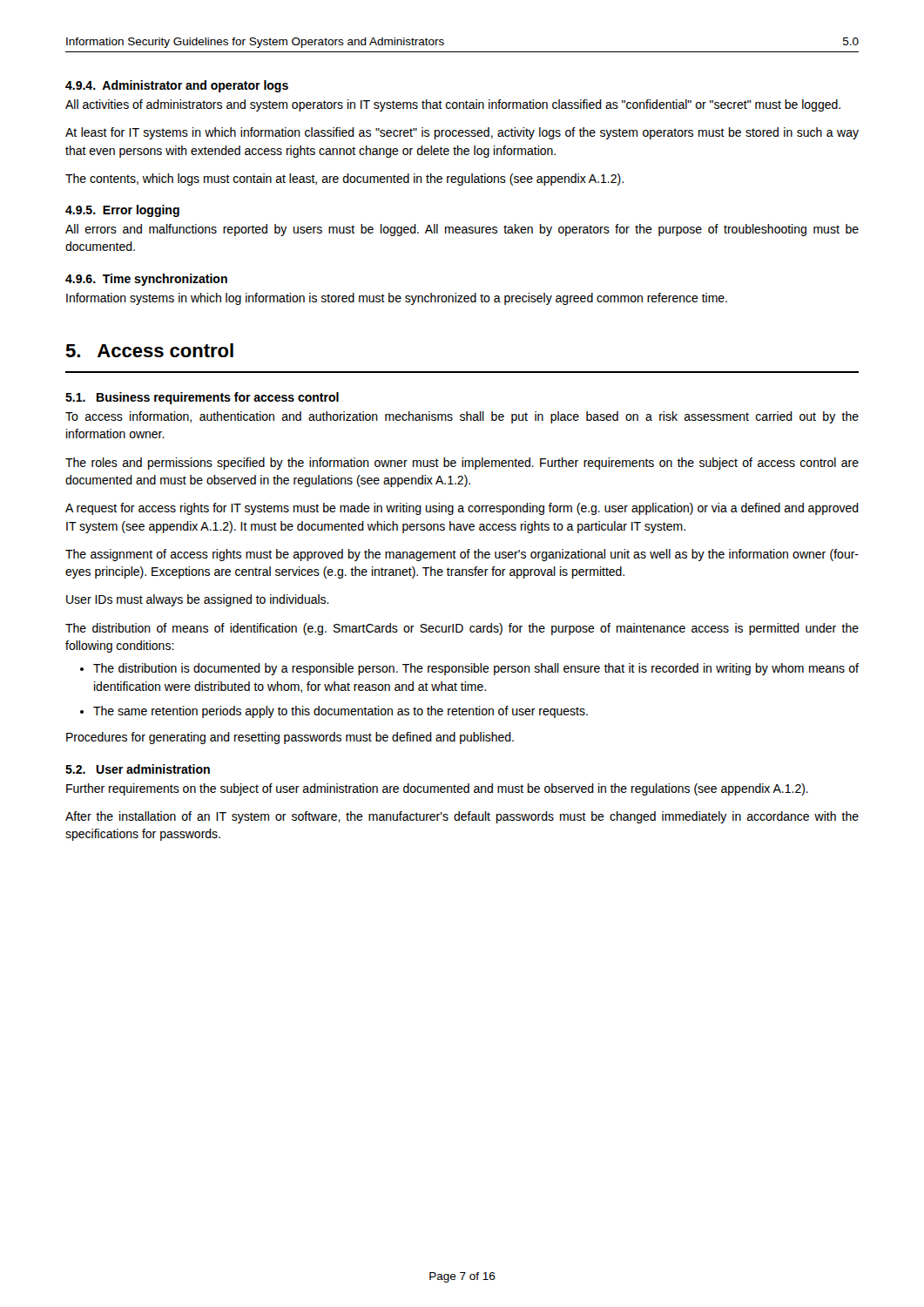Navigate to the passage starting "Further requirements on the subject of user administration"
The height and width of the screenshot is (1307, 924).
(x=437, y=788)
